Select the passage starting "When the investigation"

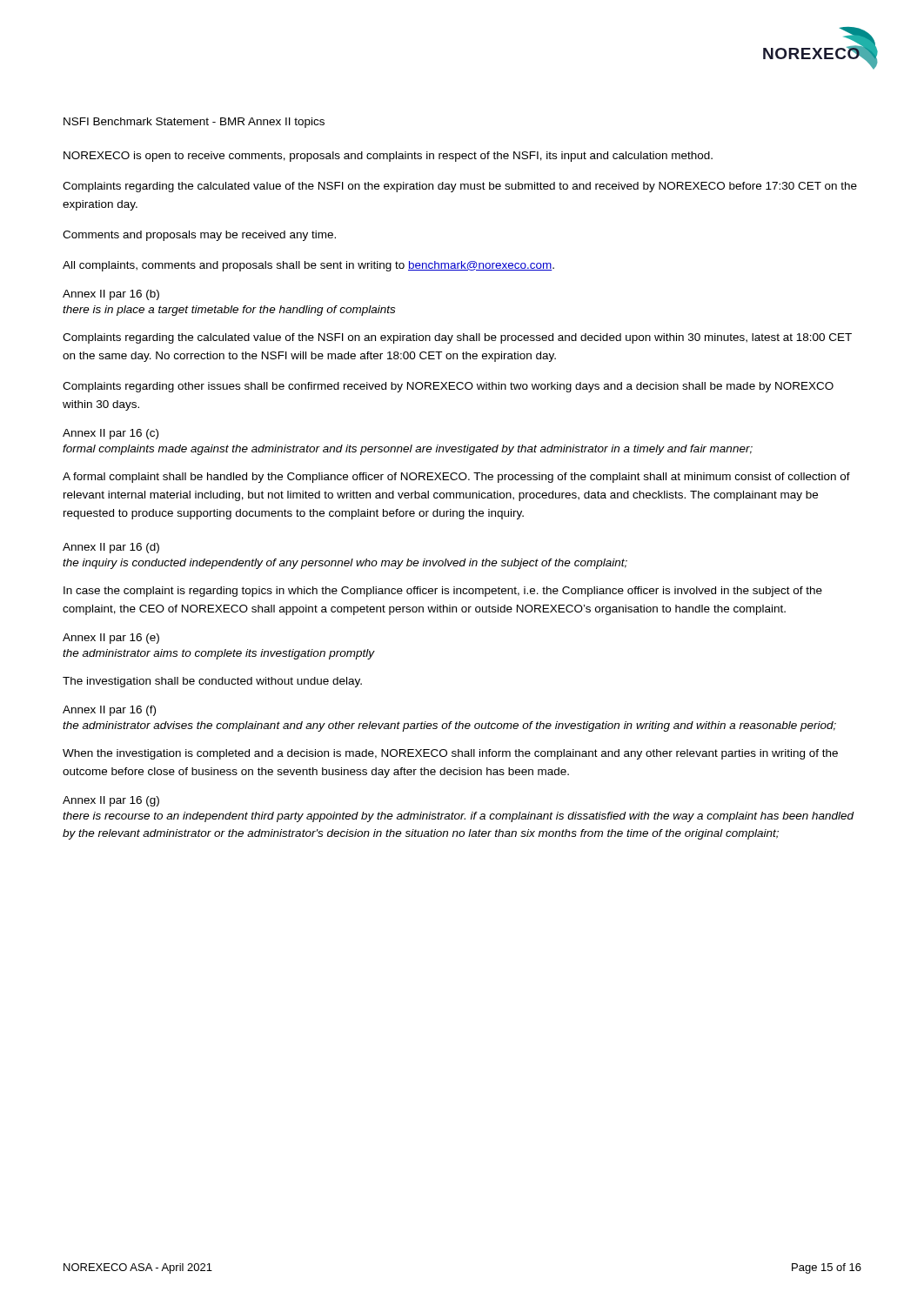[450, 762]
